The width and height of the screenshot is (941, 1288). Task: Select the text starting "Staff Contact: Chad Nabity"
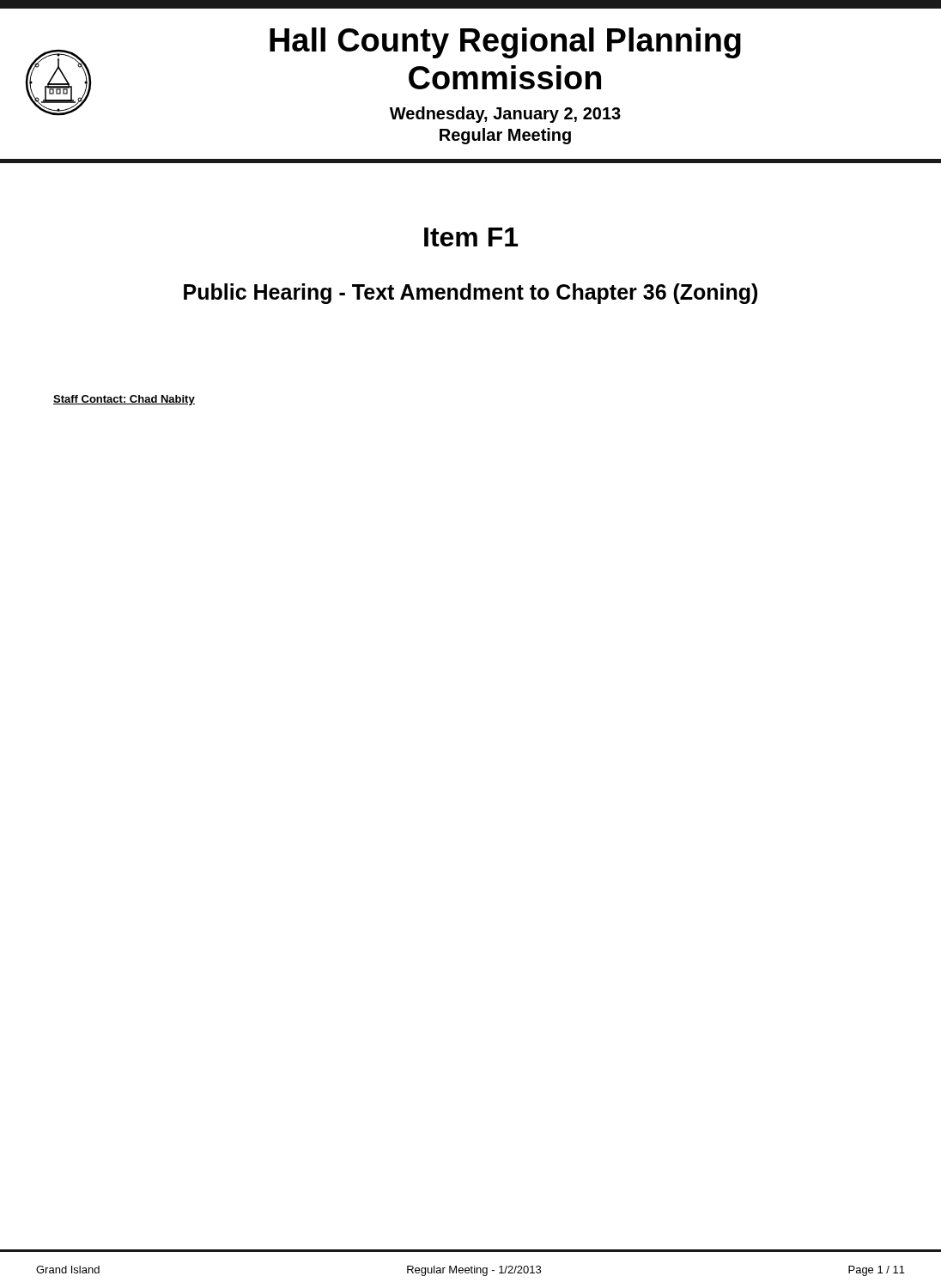(x=124, y=399)
